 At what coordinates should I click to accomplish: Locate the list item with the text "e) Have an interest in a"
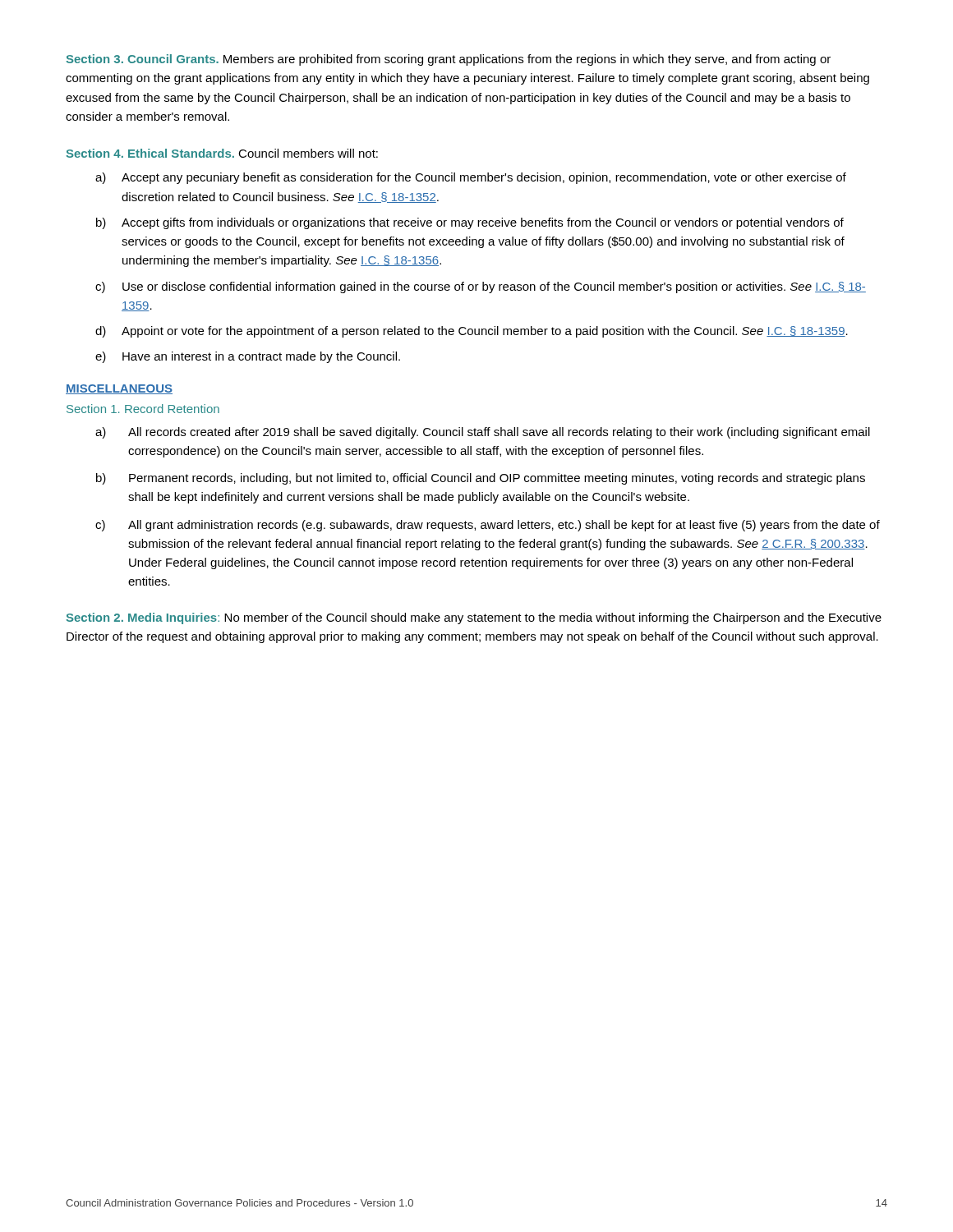click(248, 356)
